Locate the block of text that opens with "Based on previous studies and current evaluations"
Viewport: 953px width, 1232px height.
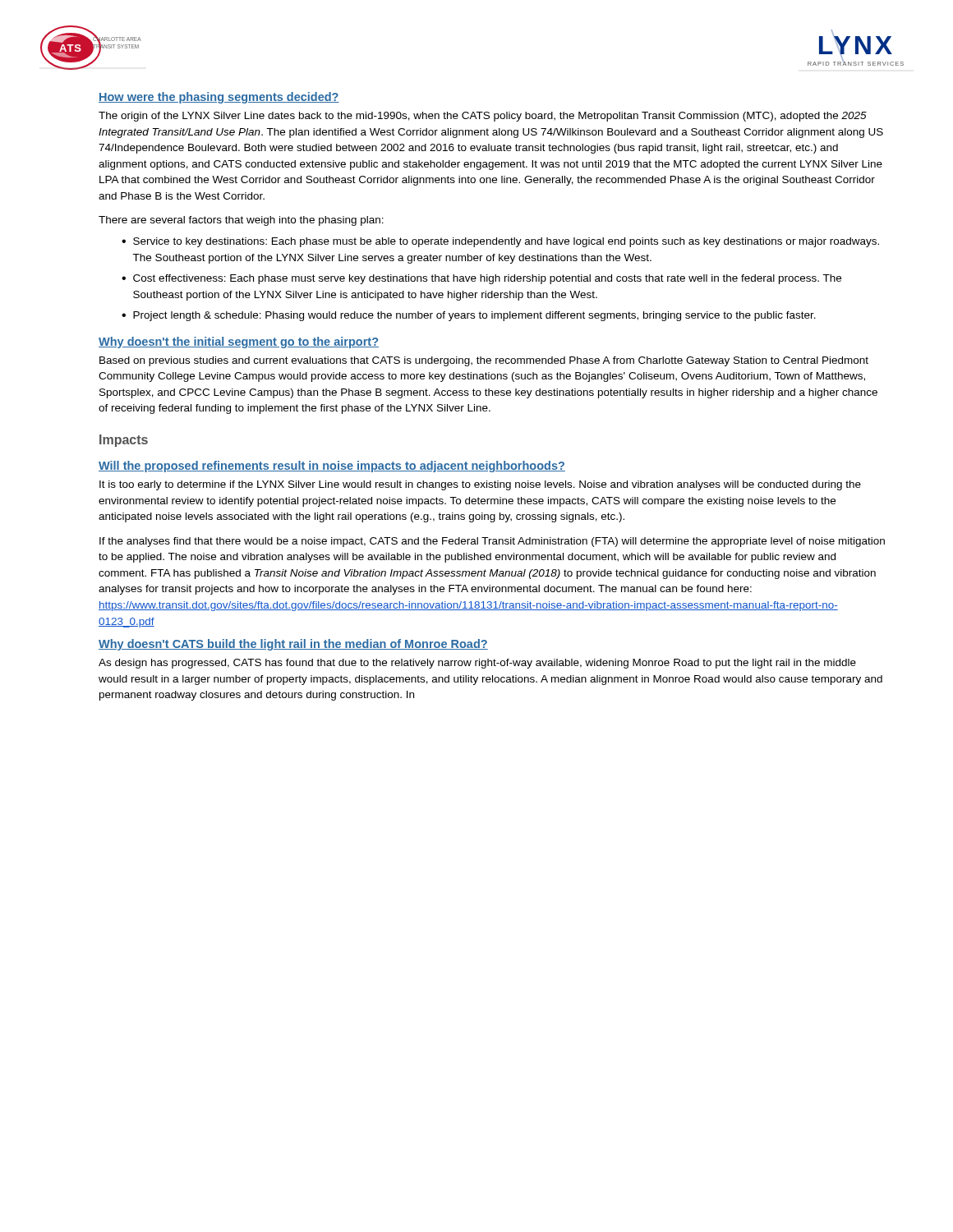tap(488, 384)
